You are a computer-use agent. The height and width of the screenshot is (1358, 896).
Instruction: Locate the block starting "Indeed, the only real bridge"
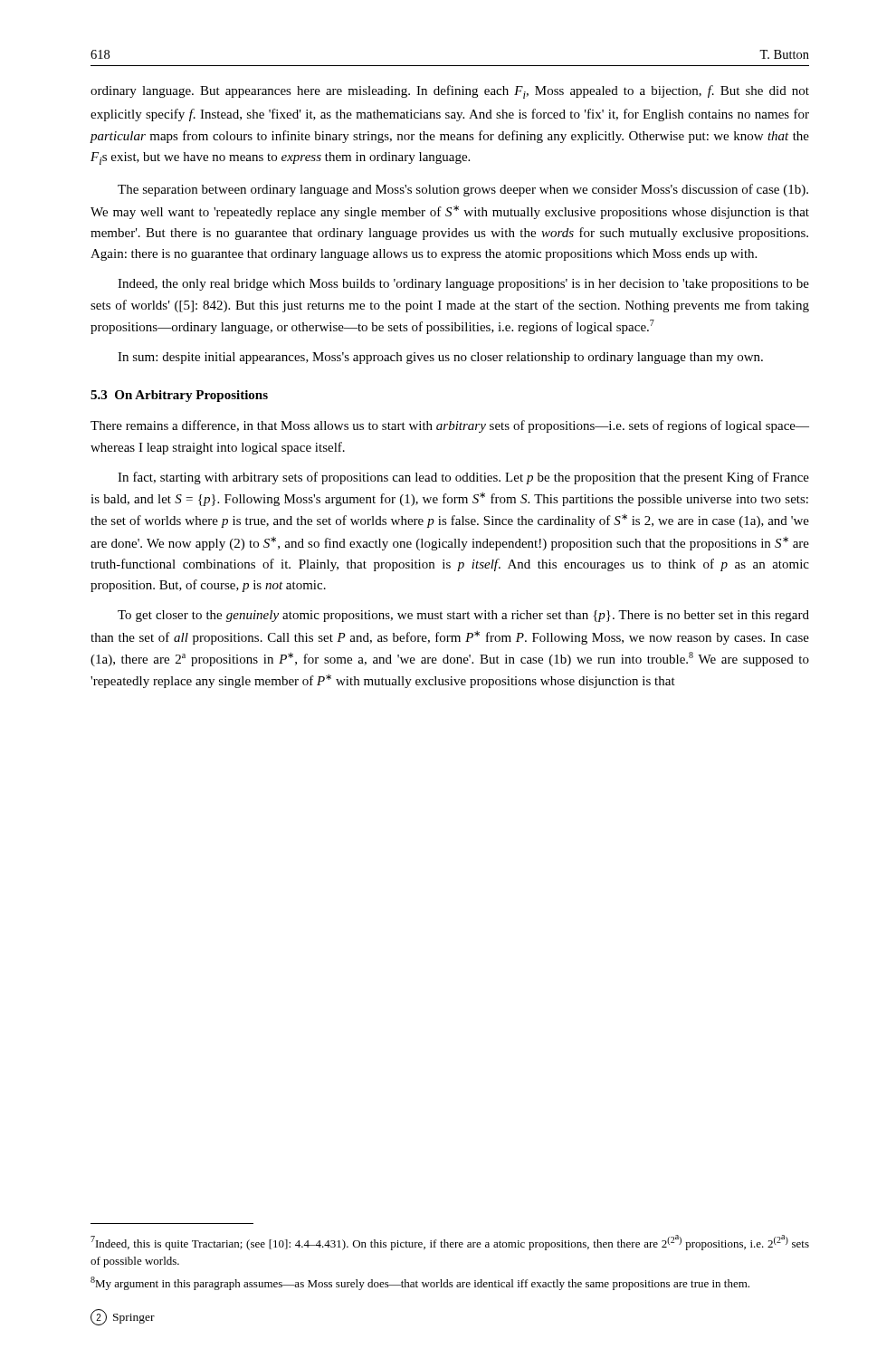pos(450,306)
